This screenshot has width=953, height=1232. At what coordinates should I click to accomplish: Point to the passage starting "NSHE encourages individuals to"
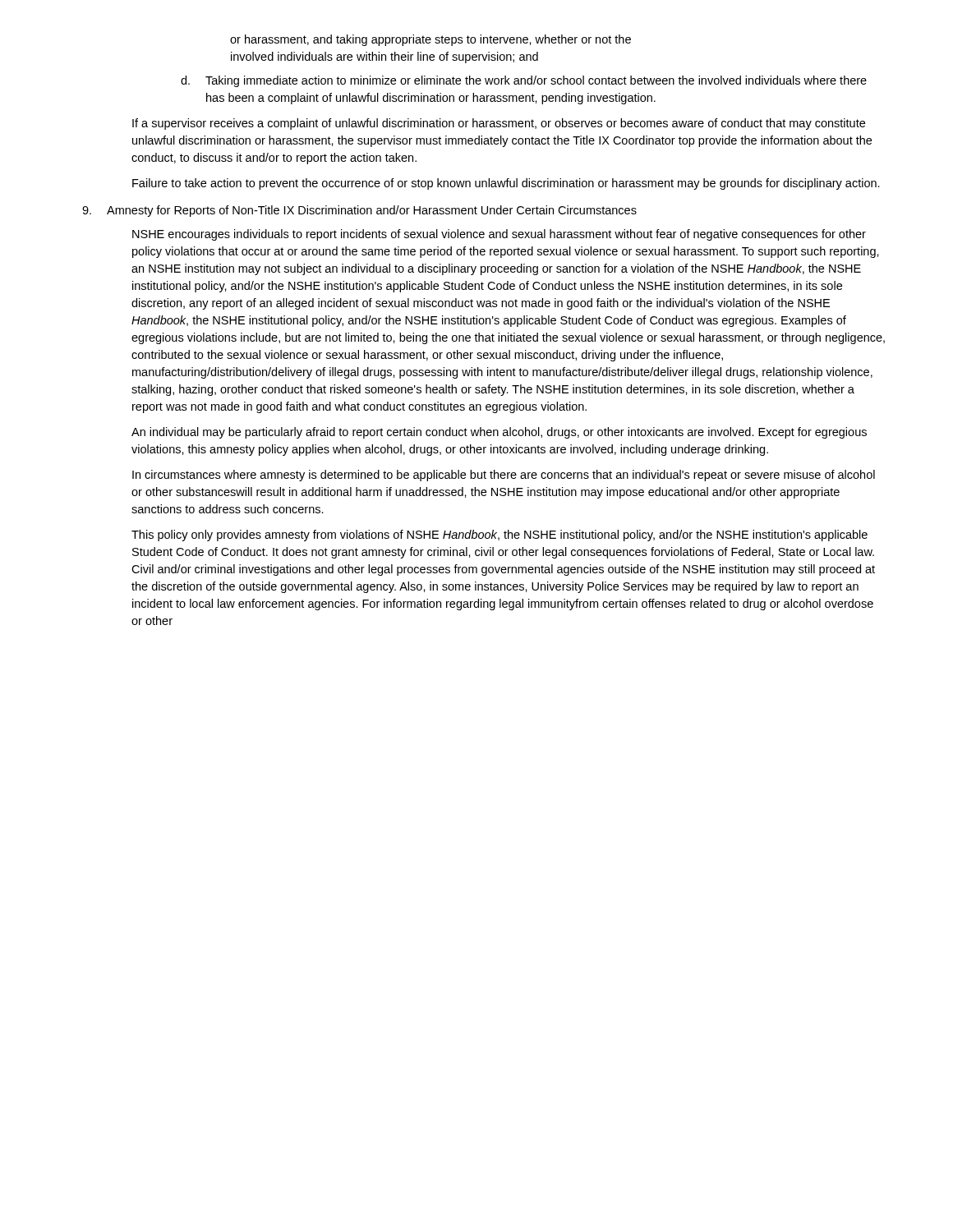pos(509,321)
